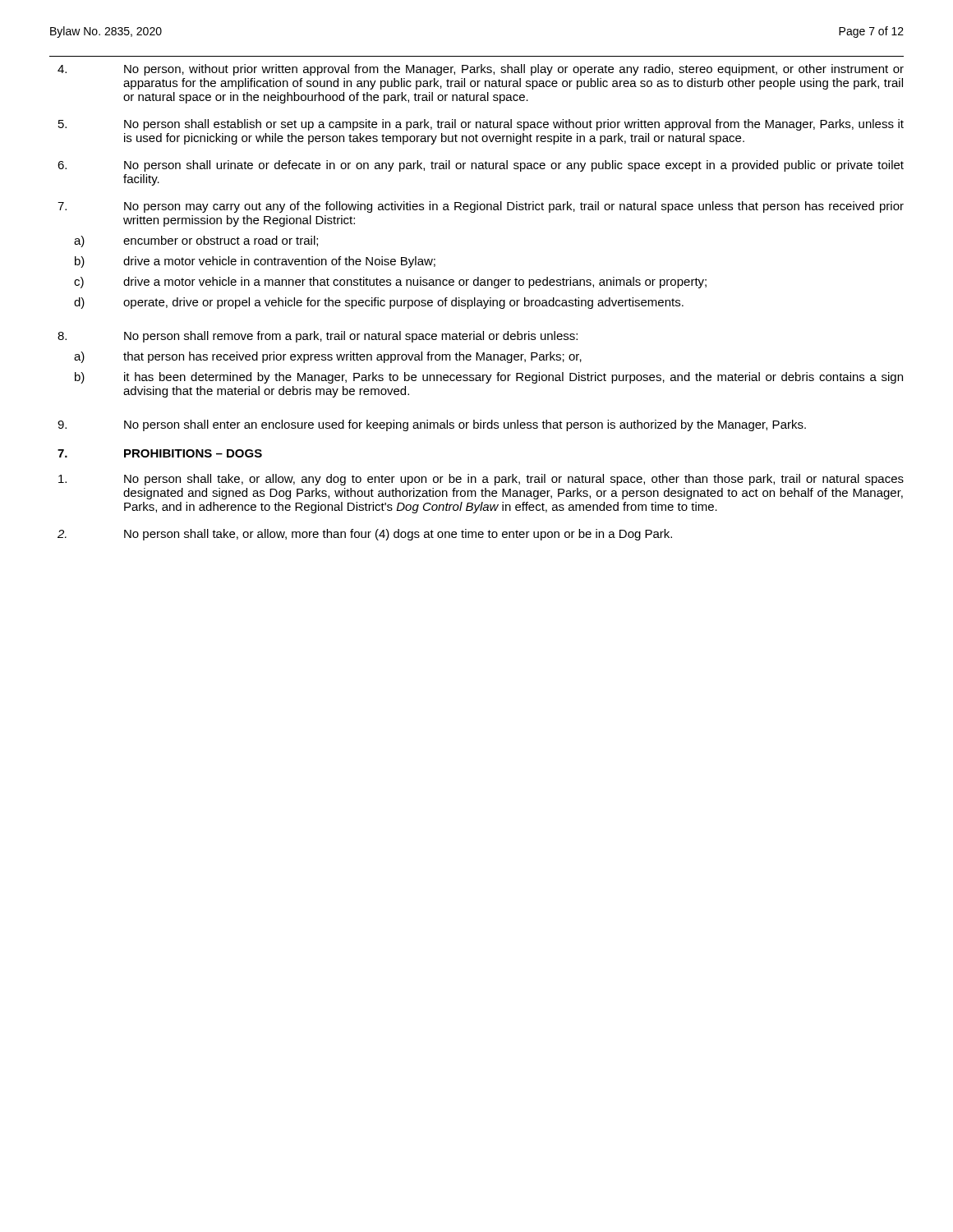Select the list item containing "b) drive a motor vehicle"
The width and height of the screenshot is (953, 1232).
pos(255,262)
